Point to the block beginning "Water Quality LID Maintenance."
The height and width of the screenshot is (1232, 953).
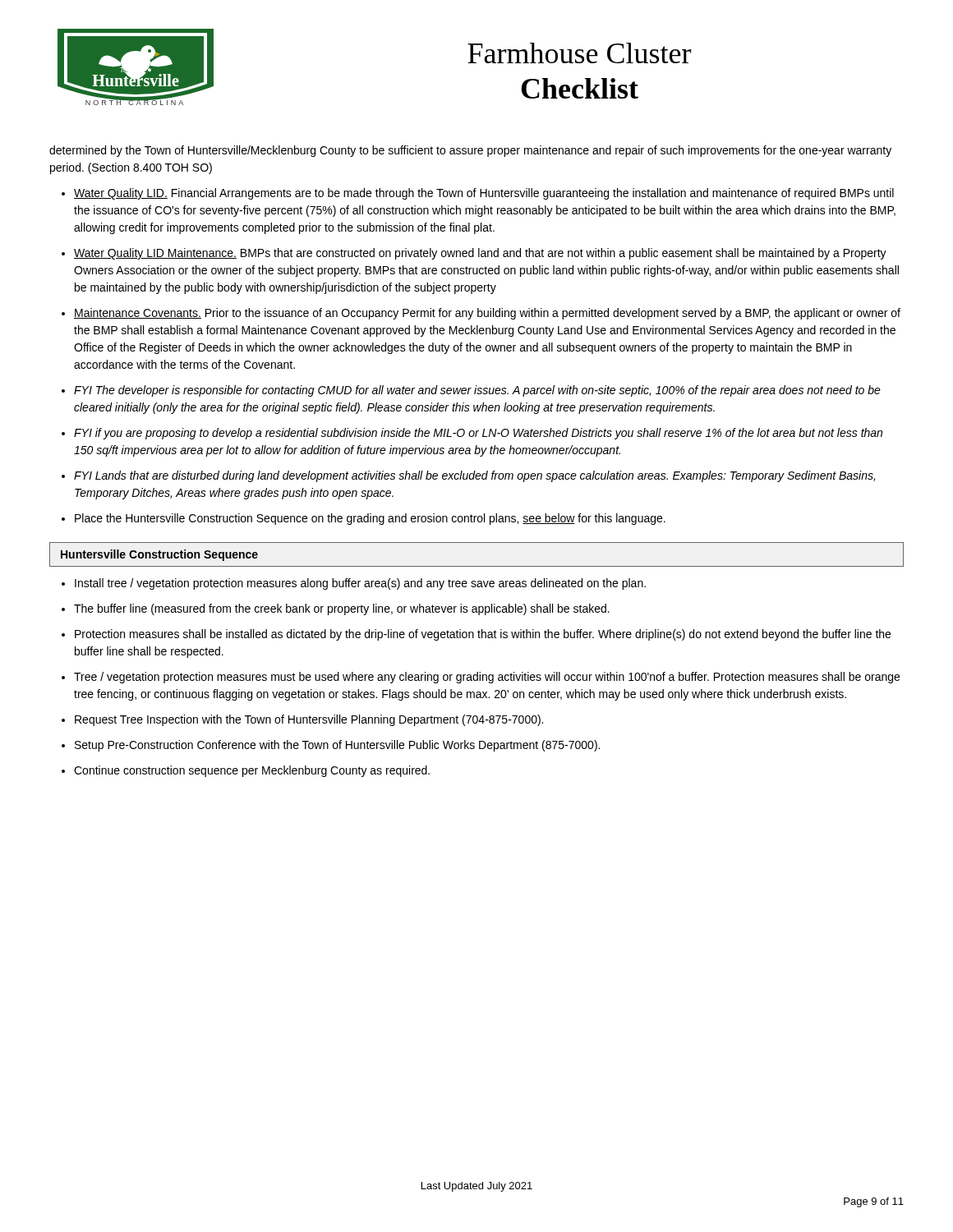tap(487, 270)
